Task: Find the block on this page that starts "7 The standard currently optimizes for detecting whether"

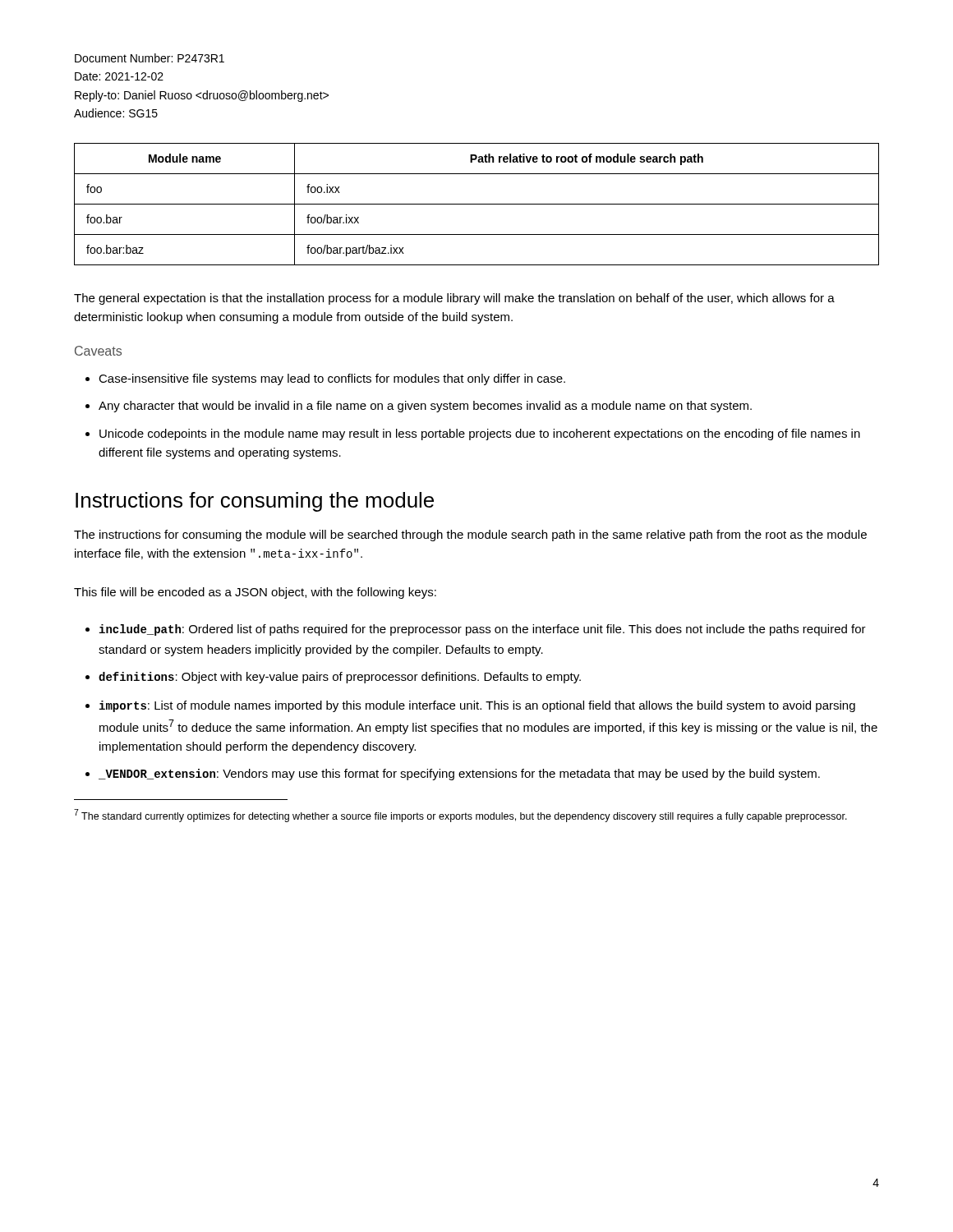Action: 461,815
